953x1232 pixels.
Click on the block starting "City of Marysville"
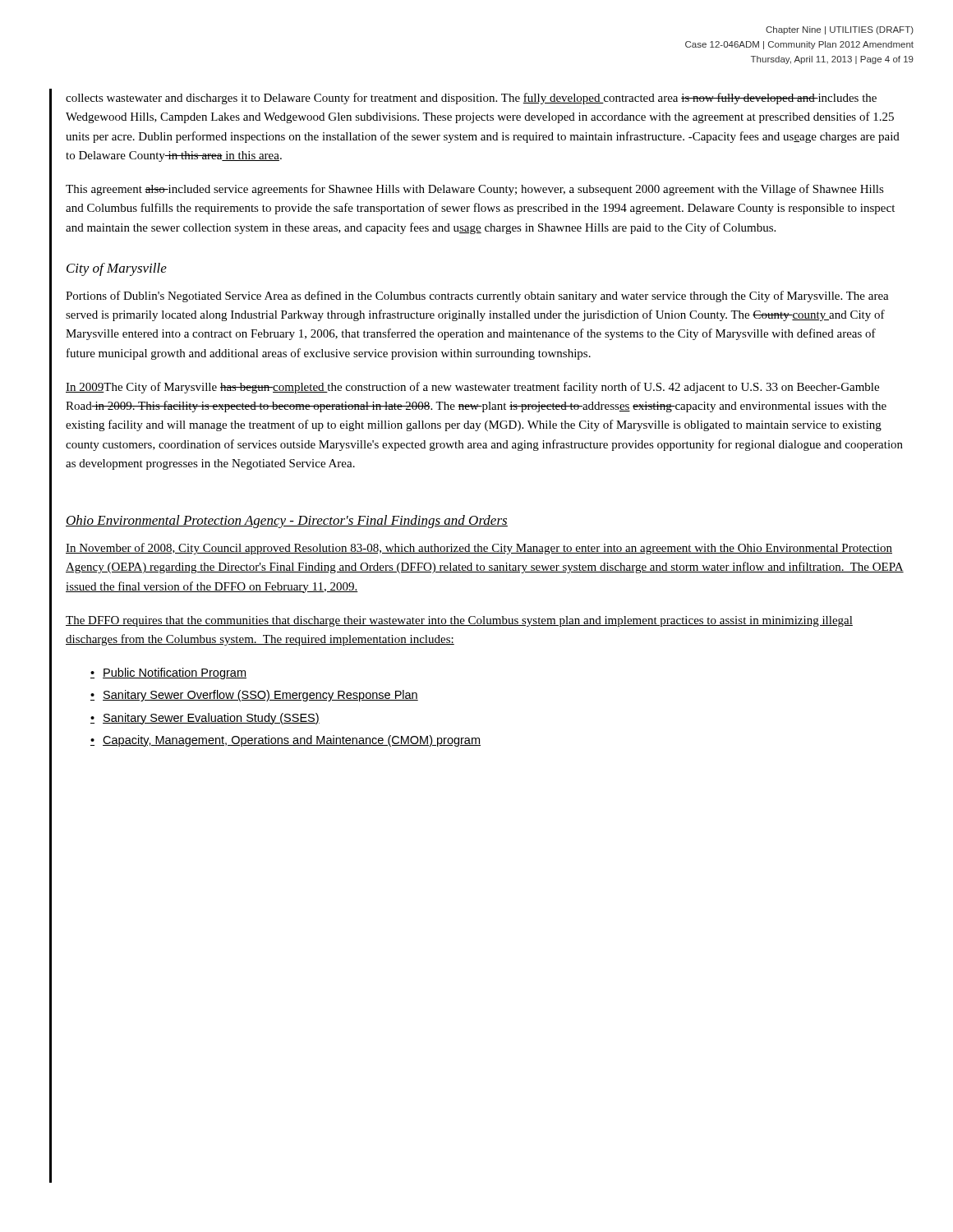tap(116, 268)
